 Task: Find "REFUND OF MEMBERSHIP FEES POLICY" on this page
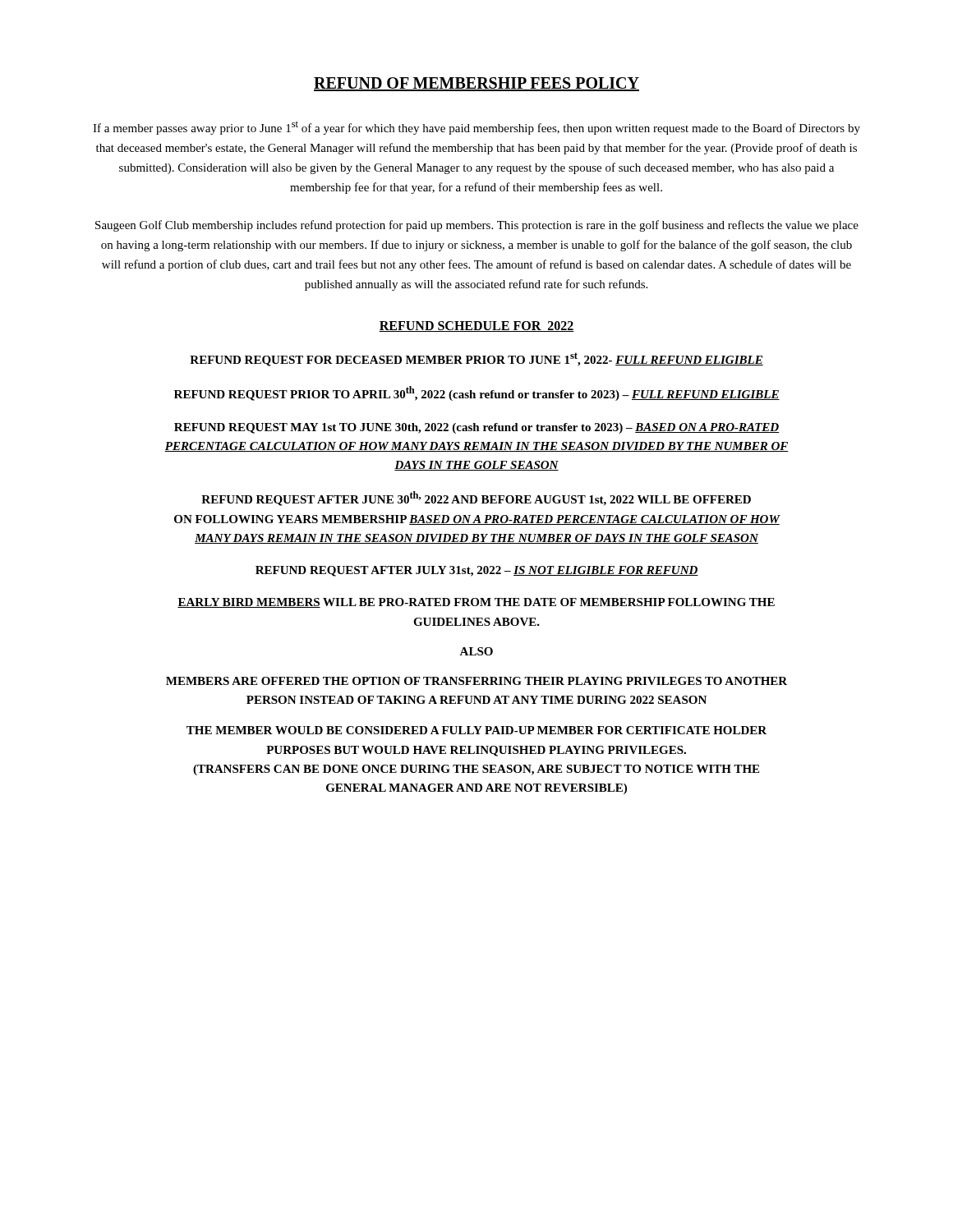[476, 83]
